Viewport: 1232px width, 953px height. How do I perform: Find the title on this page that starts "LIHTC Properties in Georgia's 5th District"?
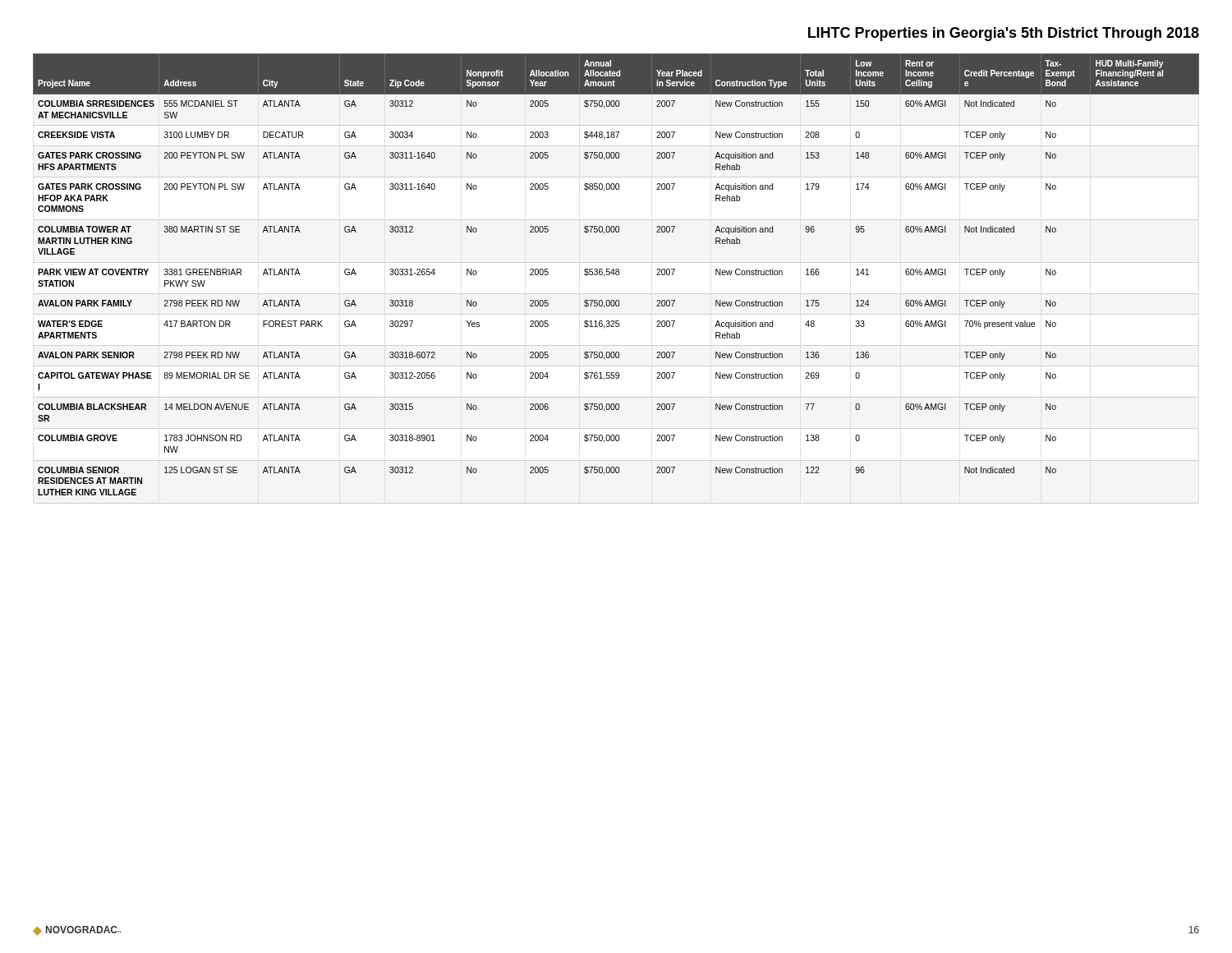(x=1003, y=33)
